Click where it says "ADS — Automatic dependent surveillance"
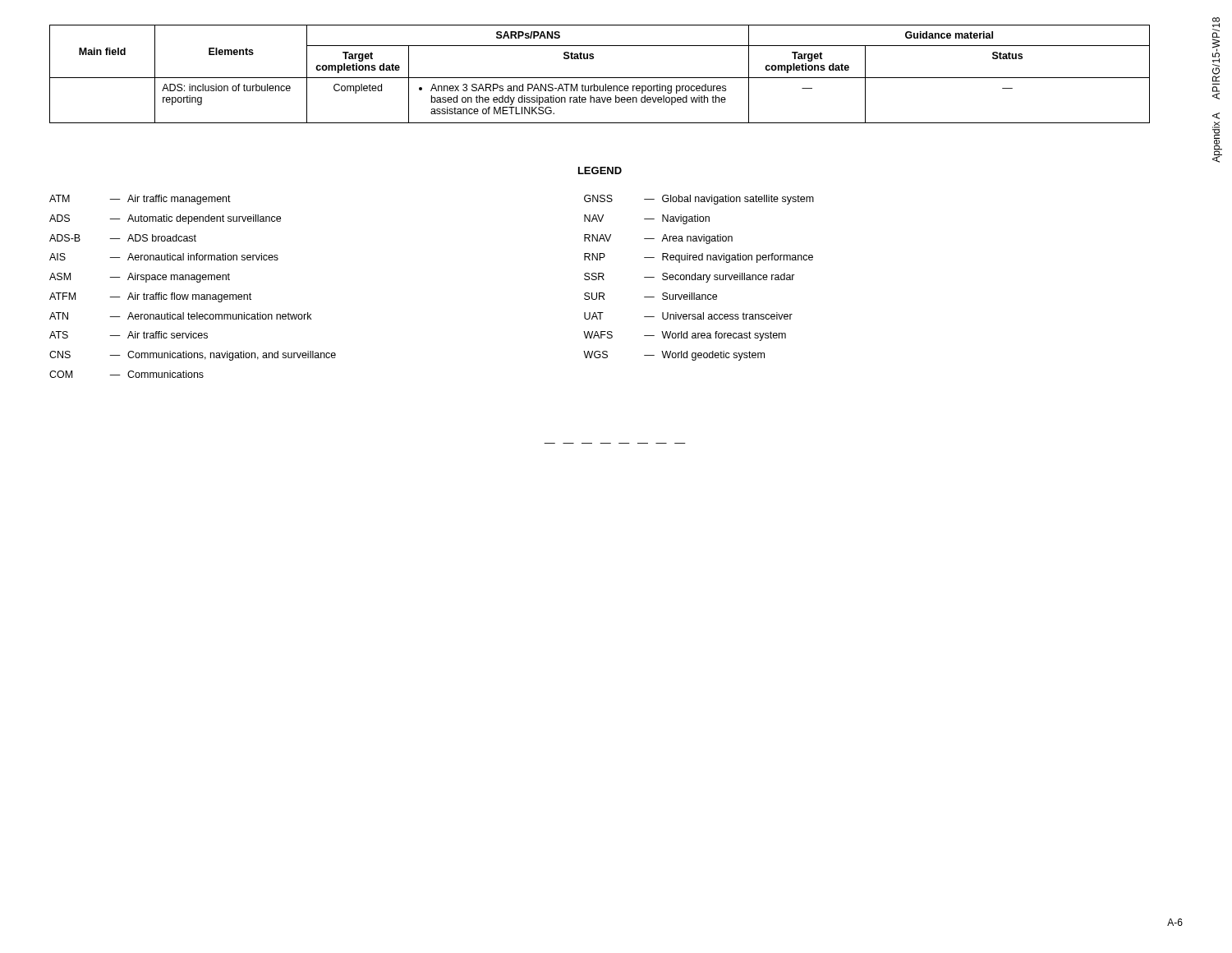The image size is (1232, 953). (x=165, y=219)
